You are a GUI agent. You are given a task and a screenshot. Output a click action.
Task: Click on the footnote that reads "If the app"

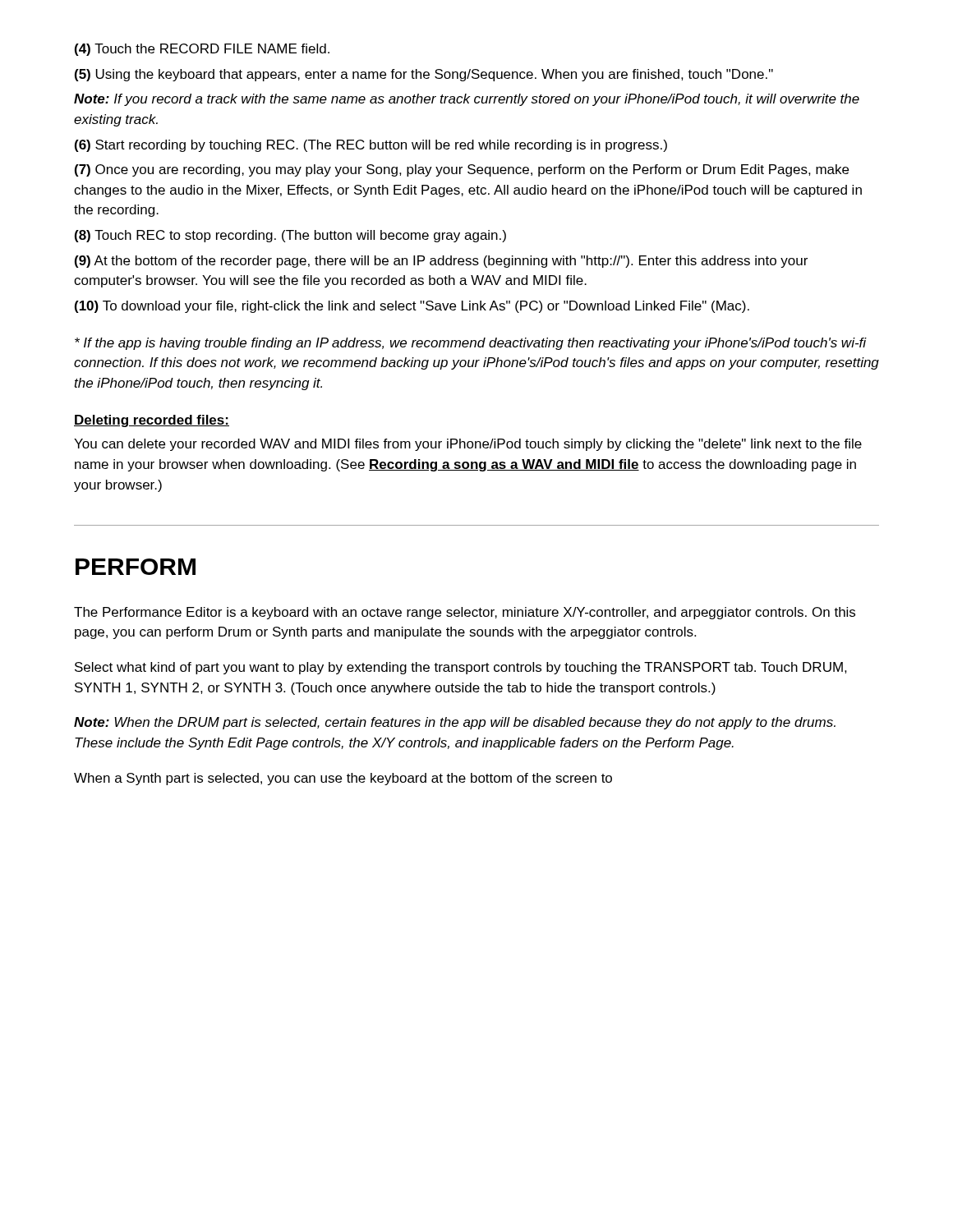pyautogui.click(x=476, y=363)
